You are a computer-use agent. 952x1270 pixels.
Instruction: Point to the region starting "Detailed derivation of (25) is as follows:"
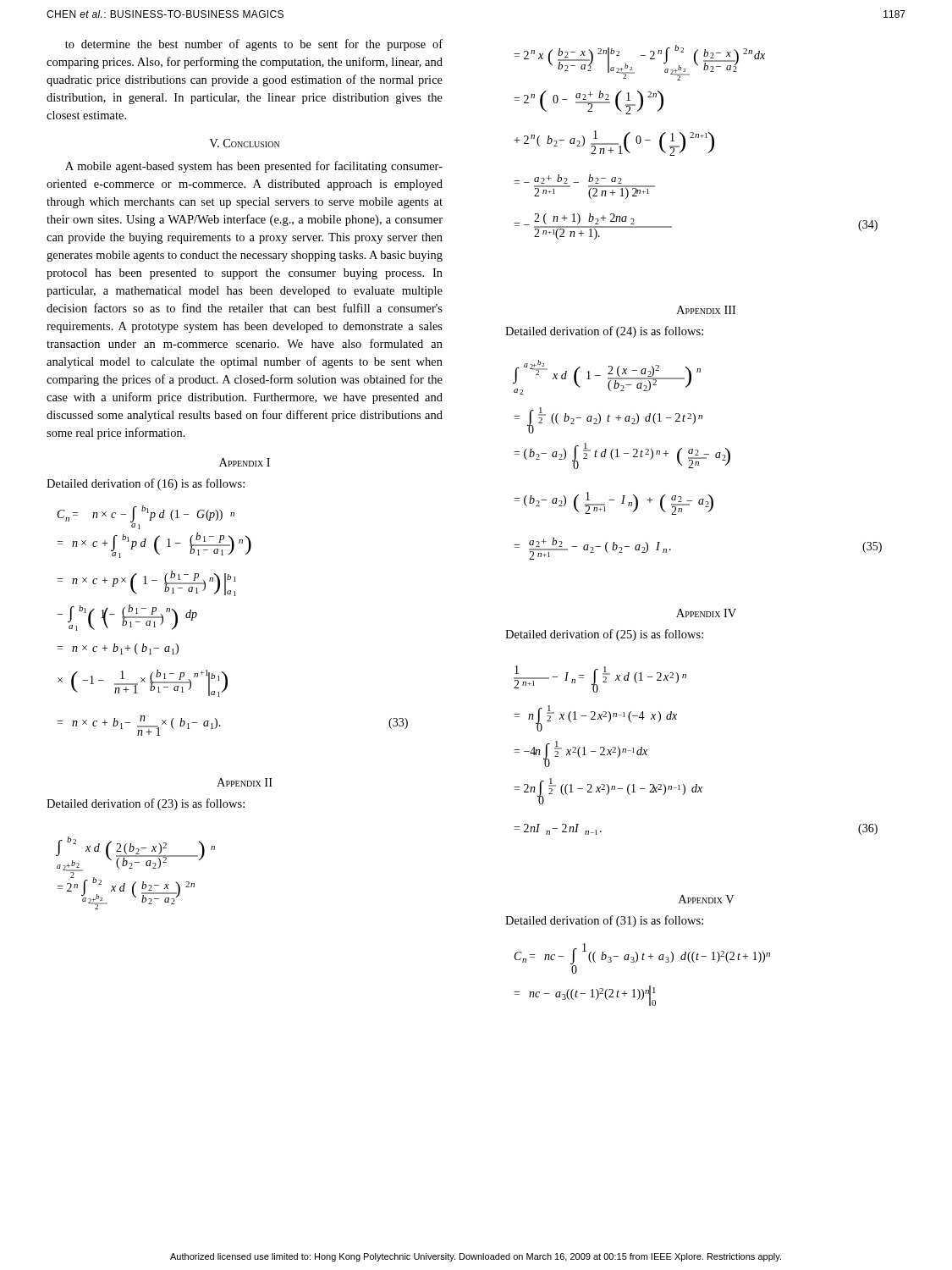tap(706, 635)
